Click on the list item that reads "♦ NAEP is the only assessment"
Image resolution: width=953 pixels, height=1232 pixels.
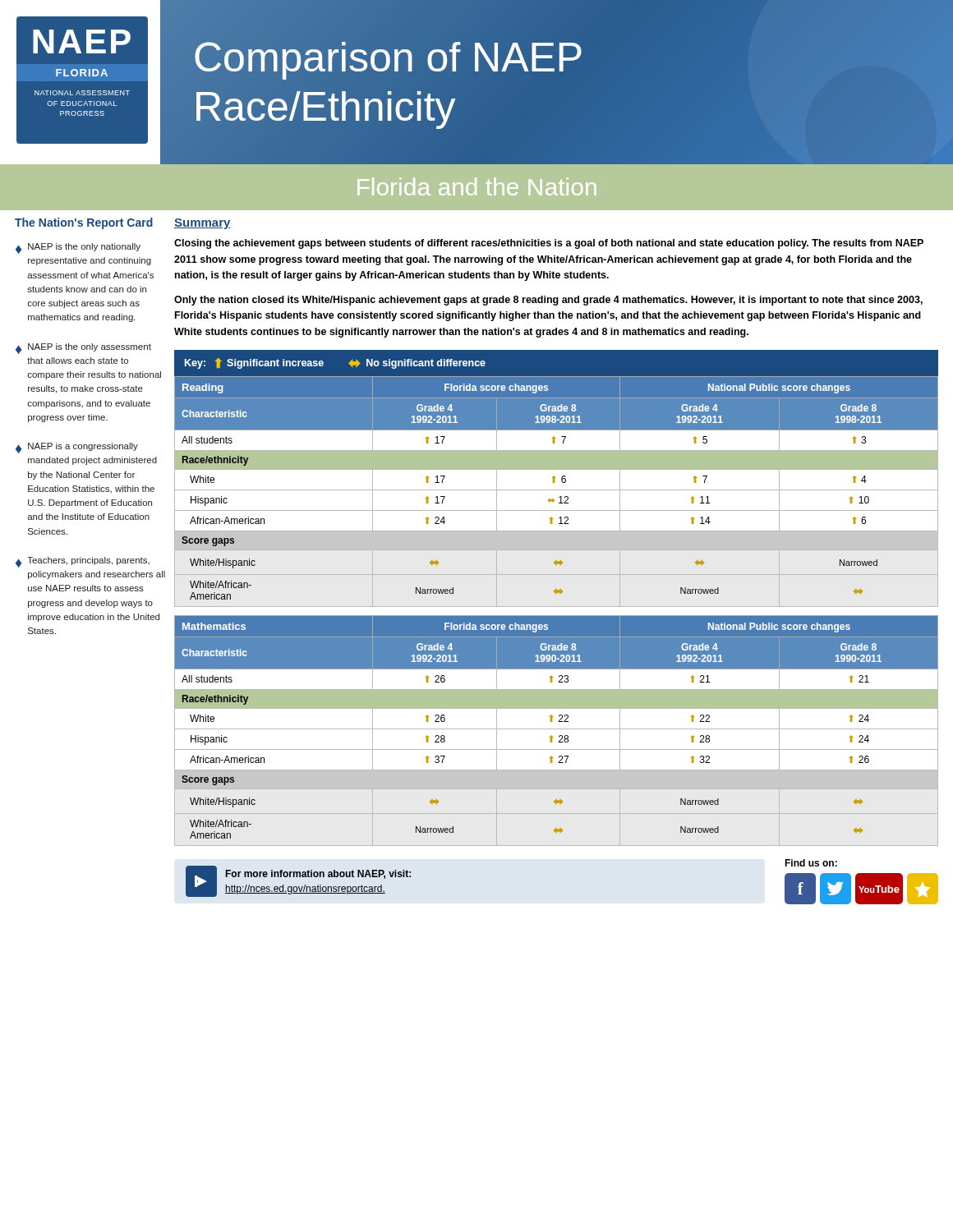pos(91,382)
